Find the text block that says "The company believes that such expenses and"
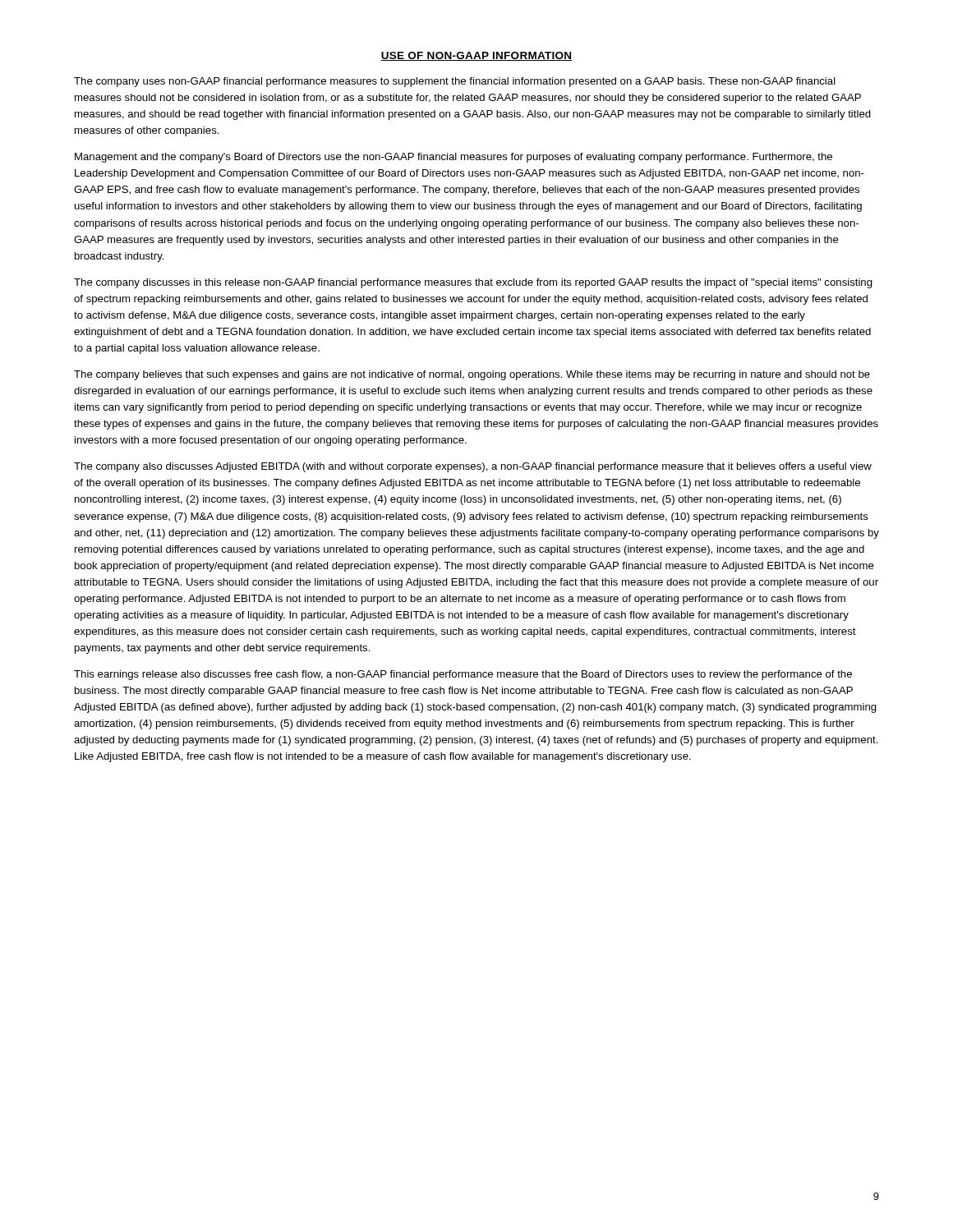953x1232 pixels. pos(476,407)
